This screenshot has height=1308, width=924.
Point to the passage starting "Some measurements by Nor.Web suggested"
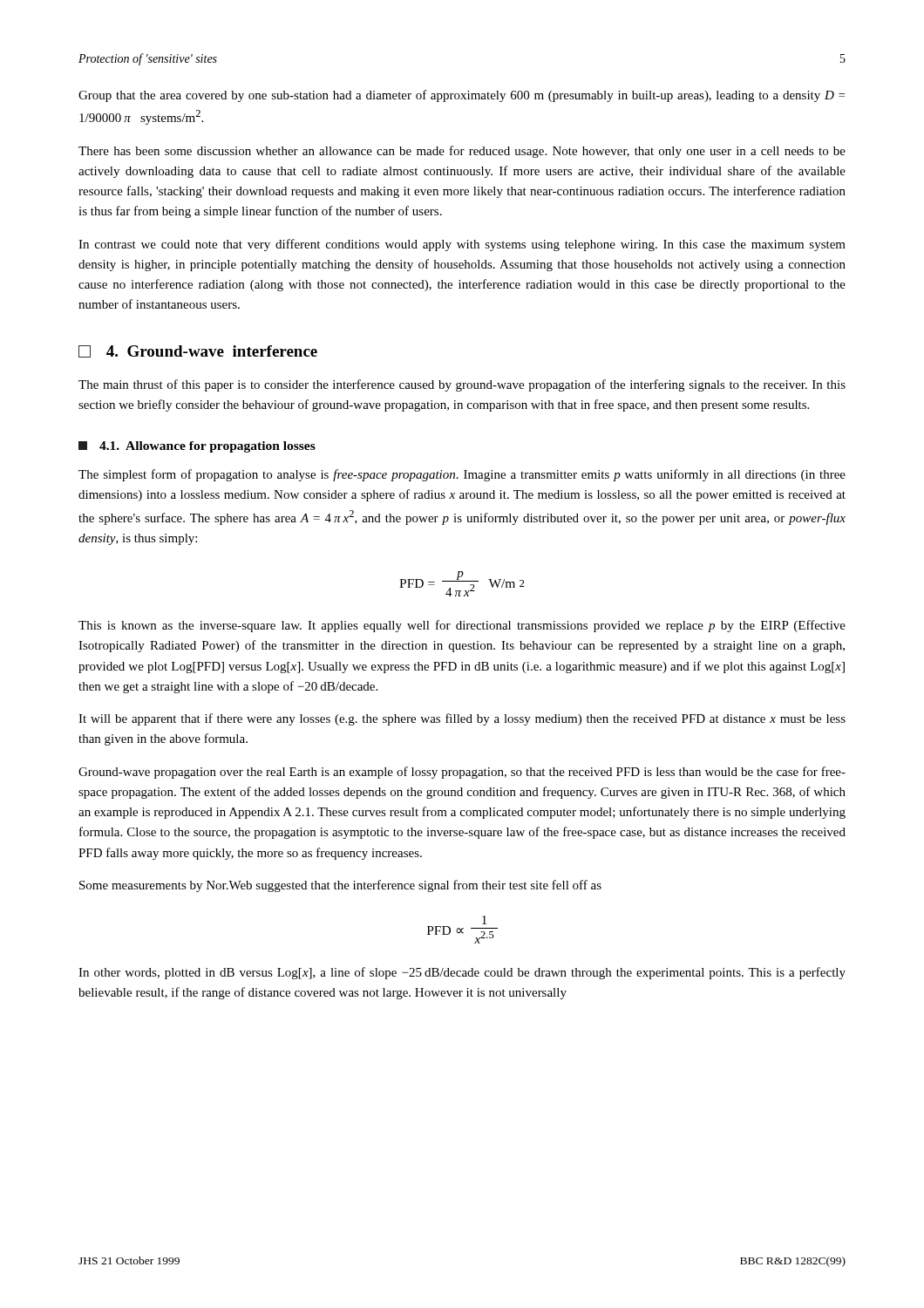point(340,885)
